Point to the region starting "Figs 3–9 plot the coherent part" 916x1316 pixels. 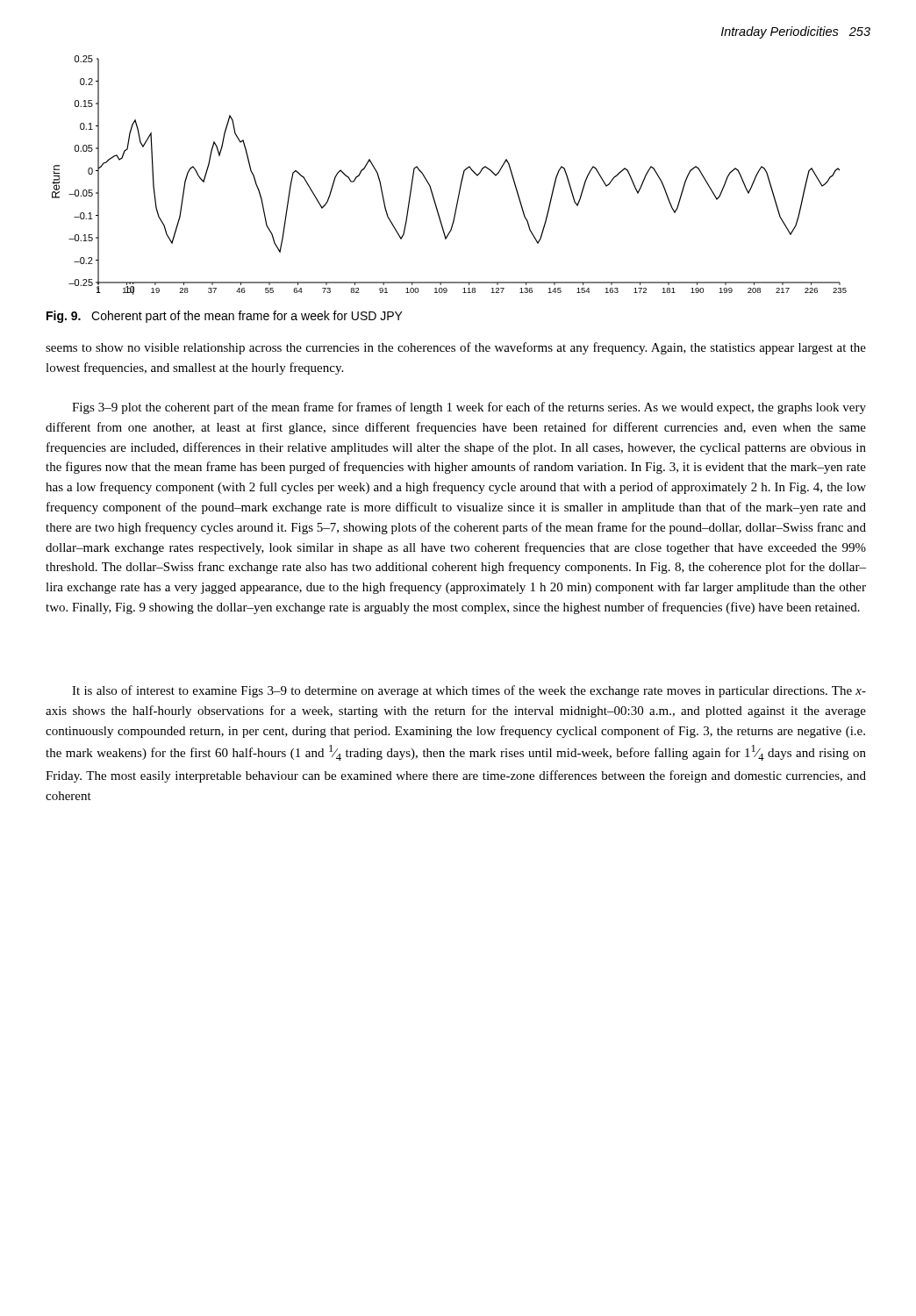456,507
